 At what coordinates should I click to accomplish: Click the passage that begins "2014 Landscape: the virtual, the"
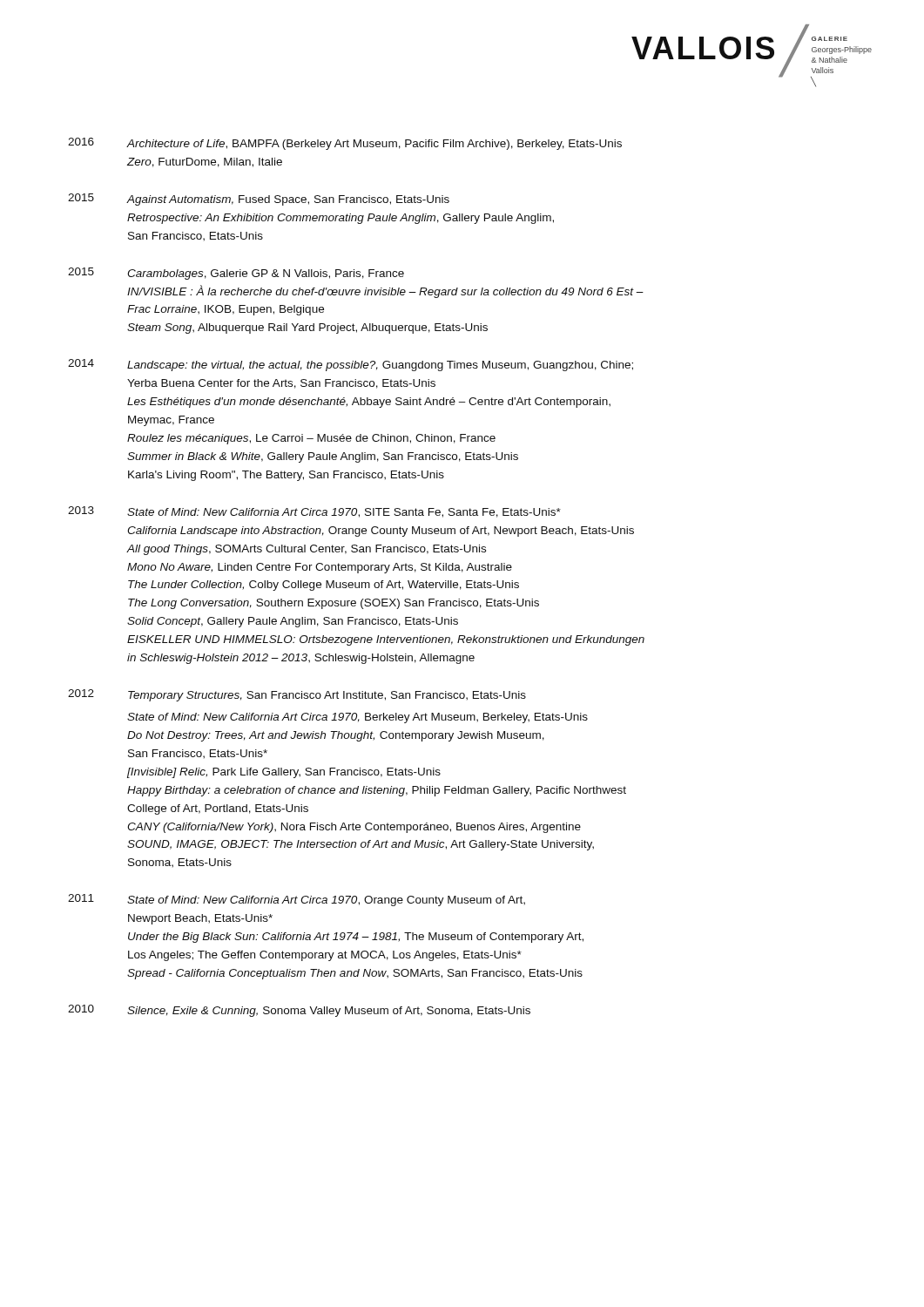[x=351, y=365]
